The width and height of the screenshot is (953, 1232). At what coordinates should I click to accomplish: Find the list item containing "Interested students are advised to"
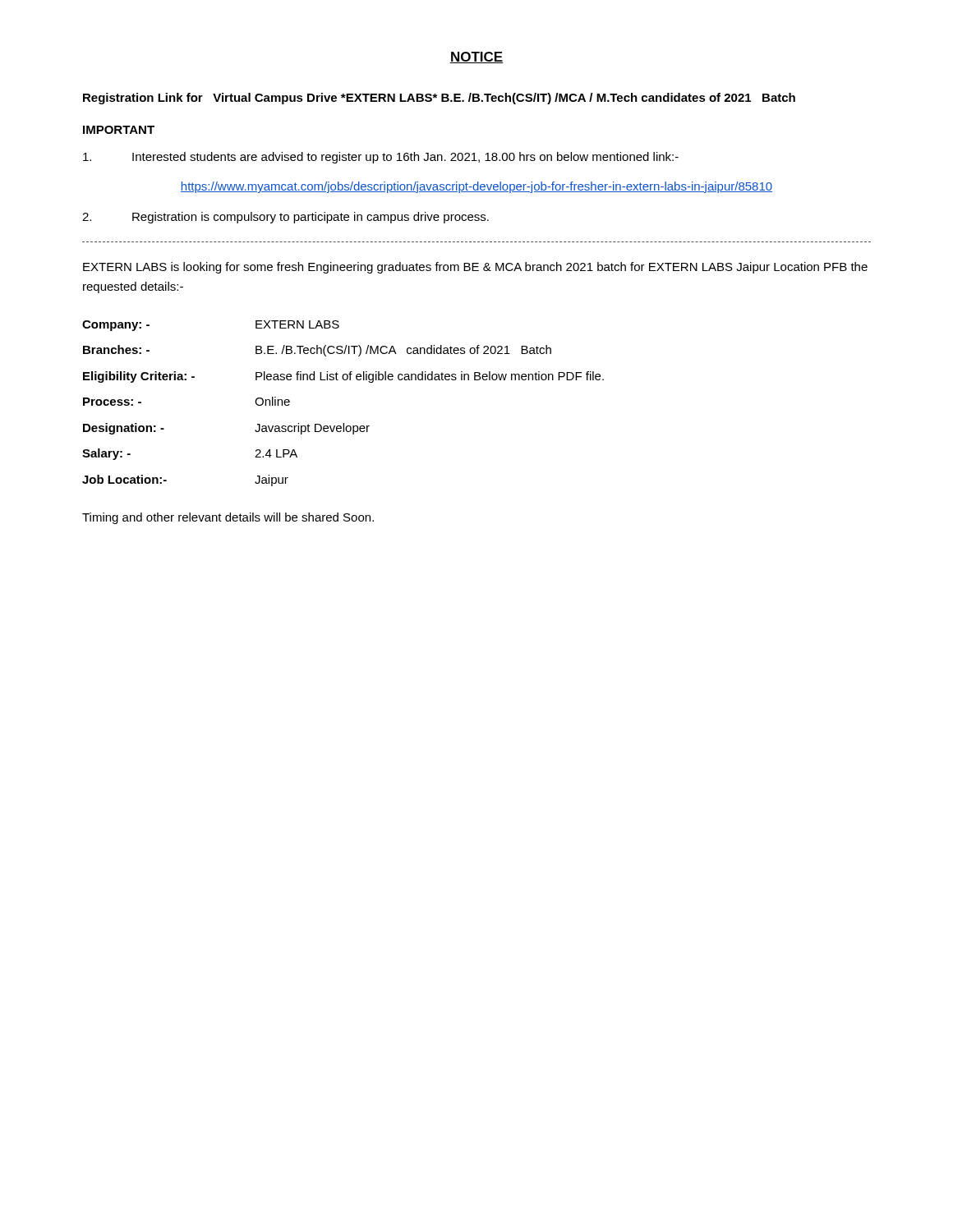(x=476, y=157)
